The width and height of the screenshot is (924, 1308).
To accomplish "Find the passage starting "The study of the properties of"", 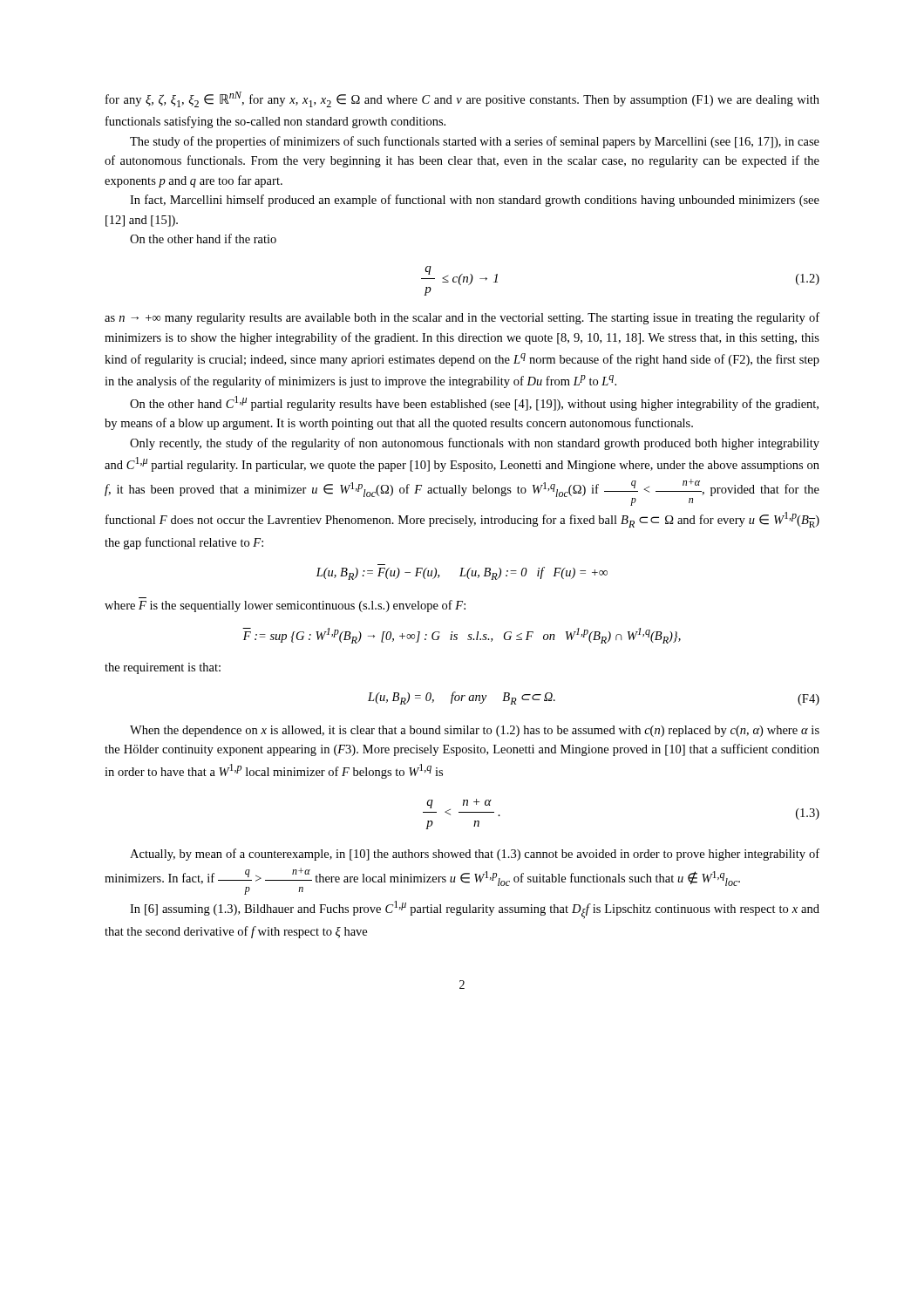I will click(x=462, y=161).
